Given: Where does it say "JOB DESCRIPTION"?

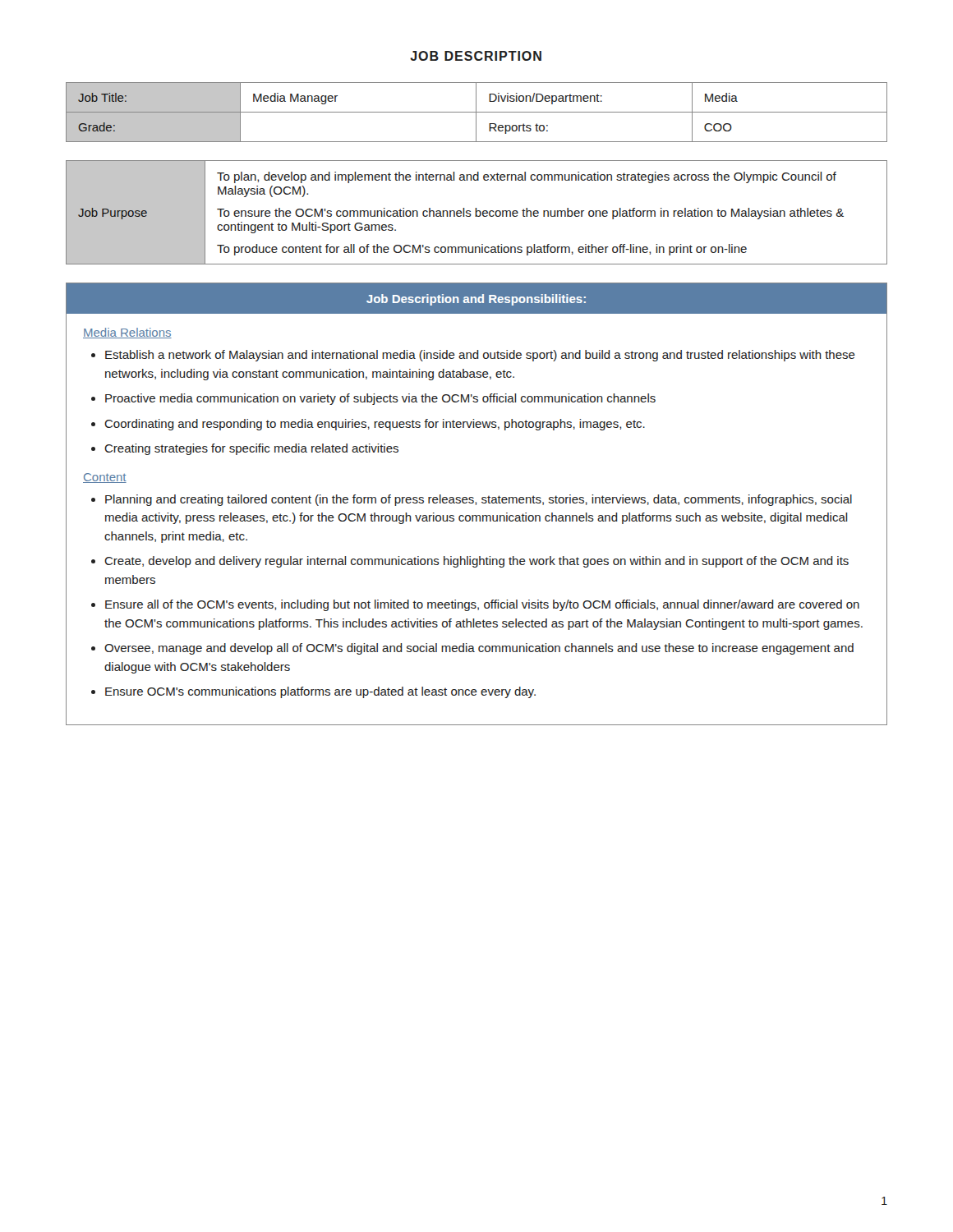Looking at the screenshot, I should (x=476, y=56).
